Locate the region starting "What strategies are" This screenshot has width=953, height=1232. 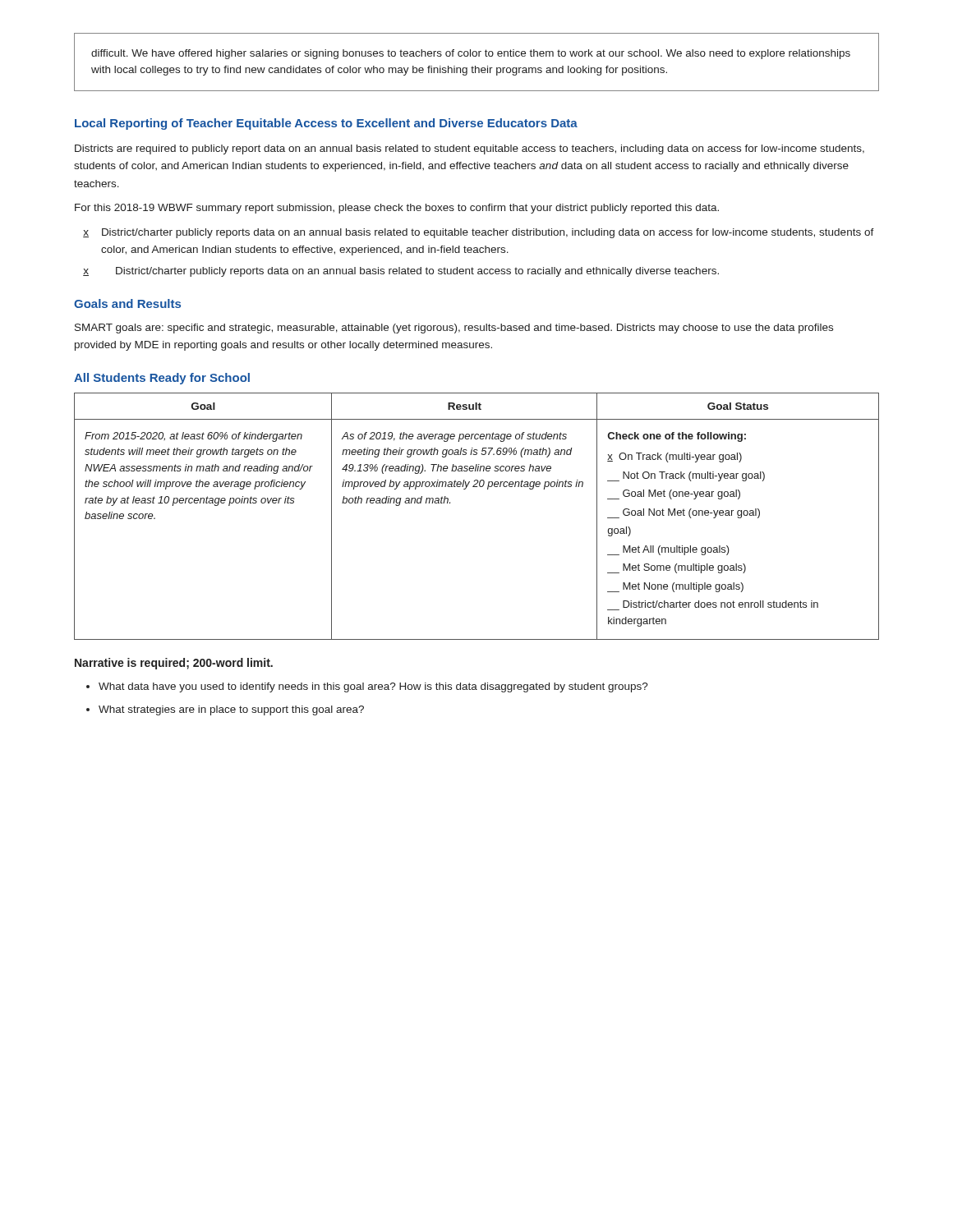[231, 709]
